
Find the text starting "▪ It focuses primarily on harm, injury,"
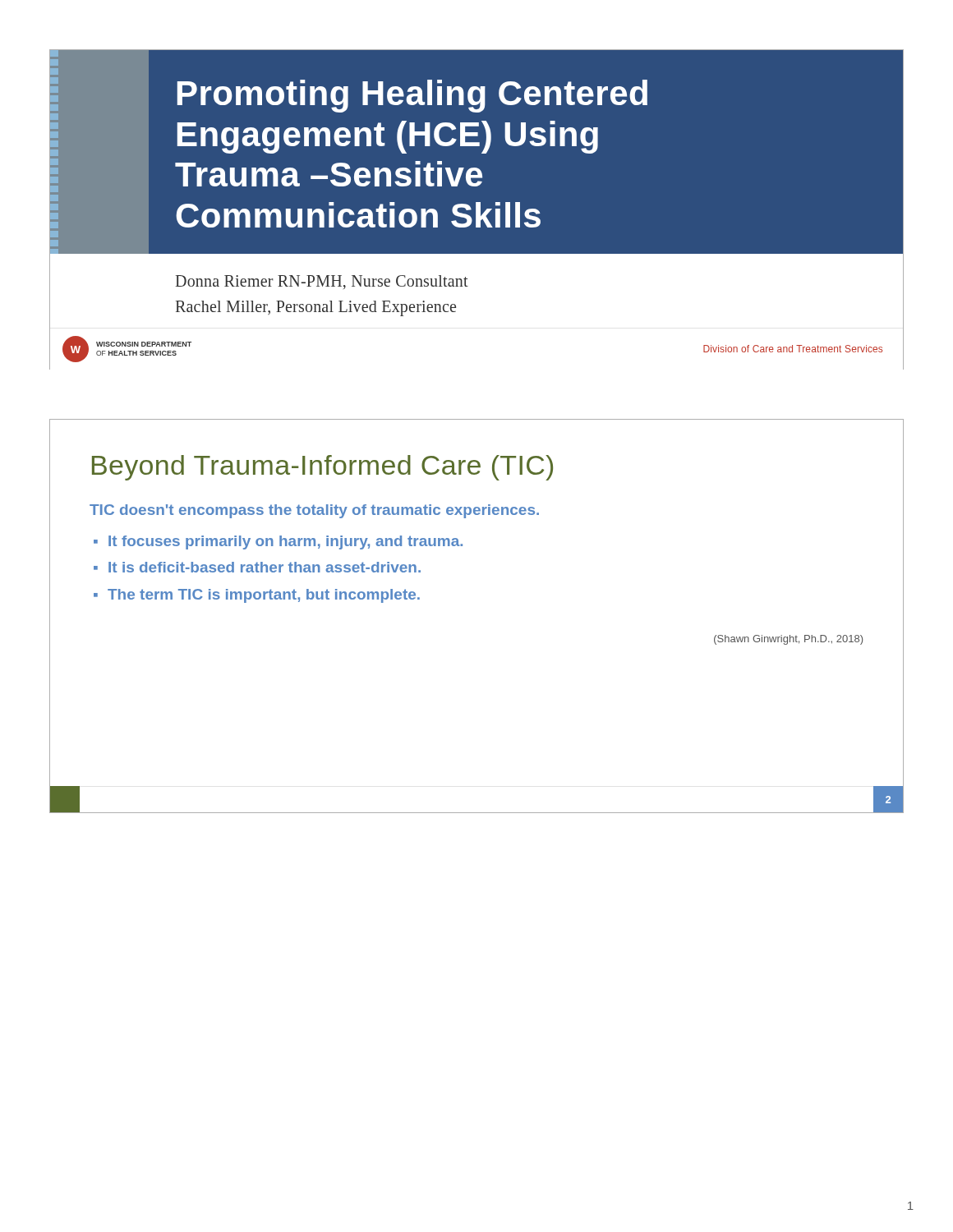(x=278, y=541)
